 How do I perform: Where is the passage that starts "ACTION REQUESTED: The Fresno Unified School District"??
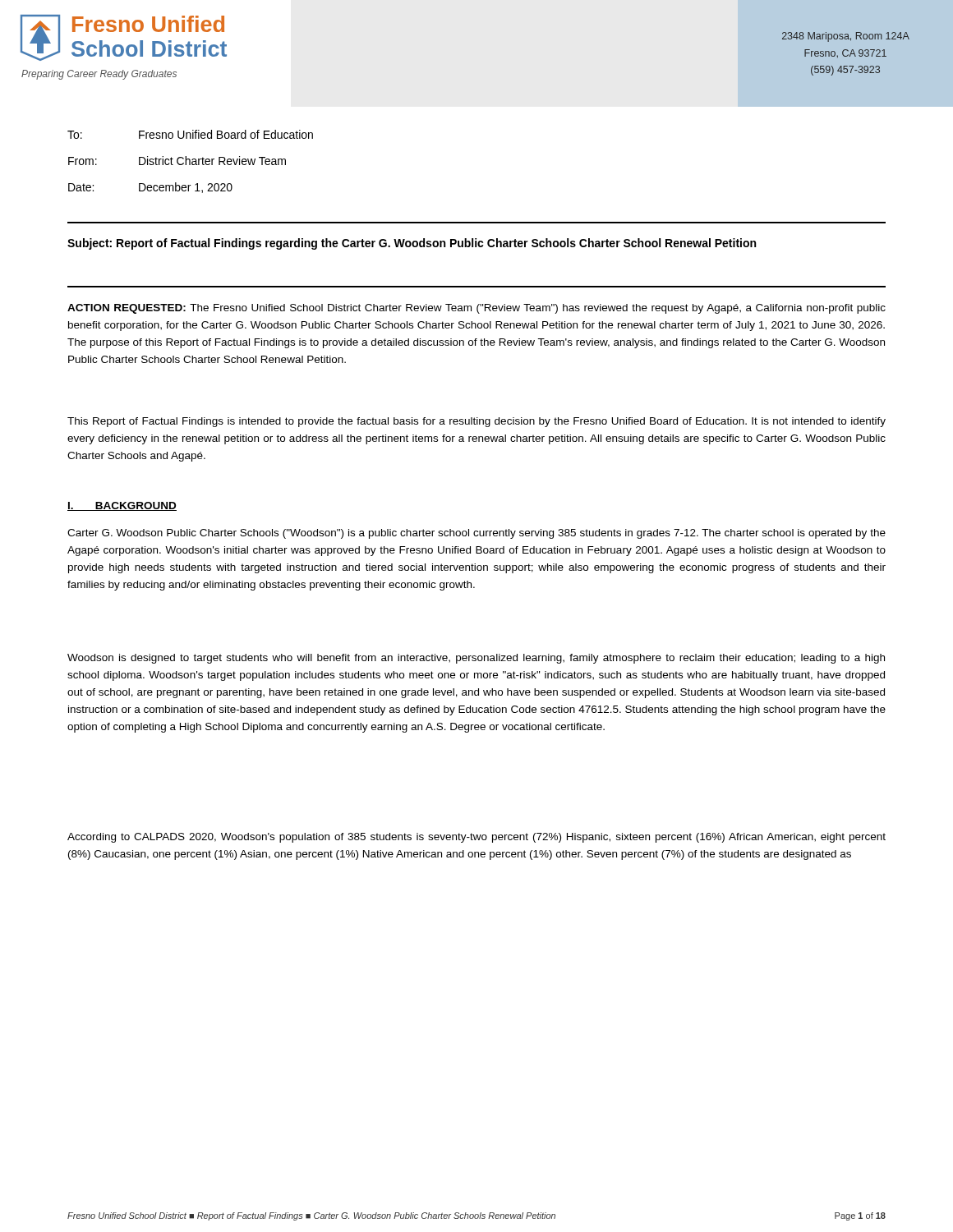[476, 334]
